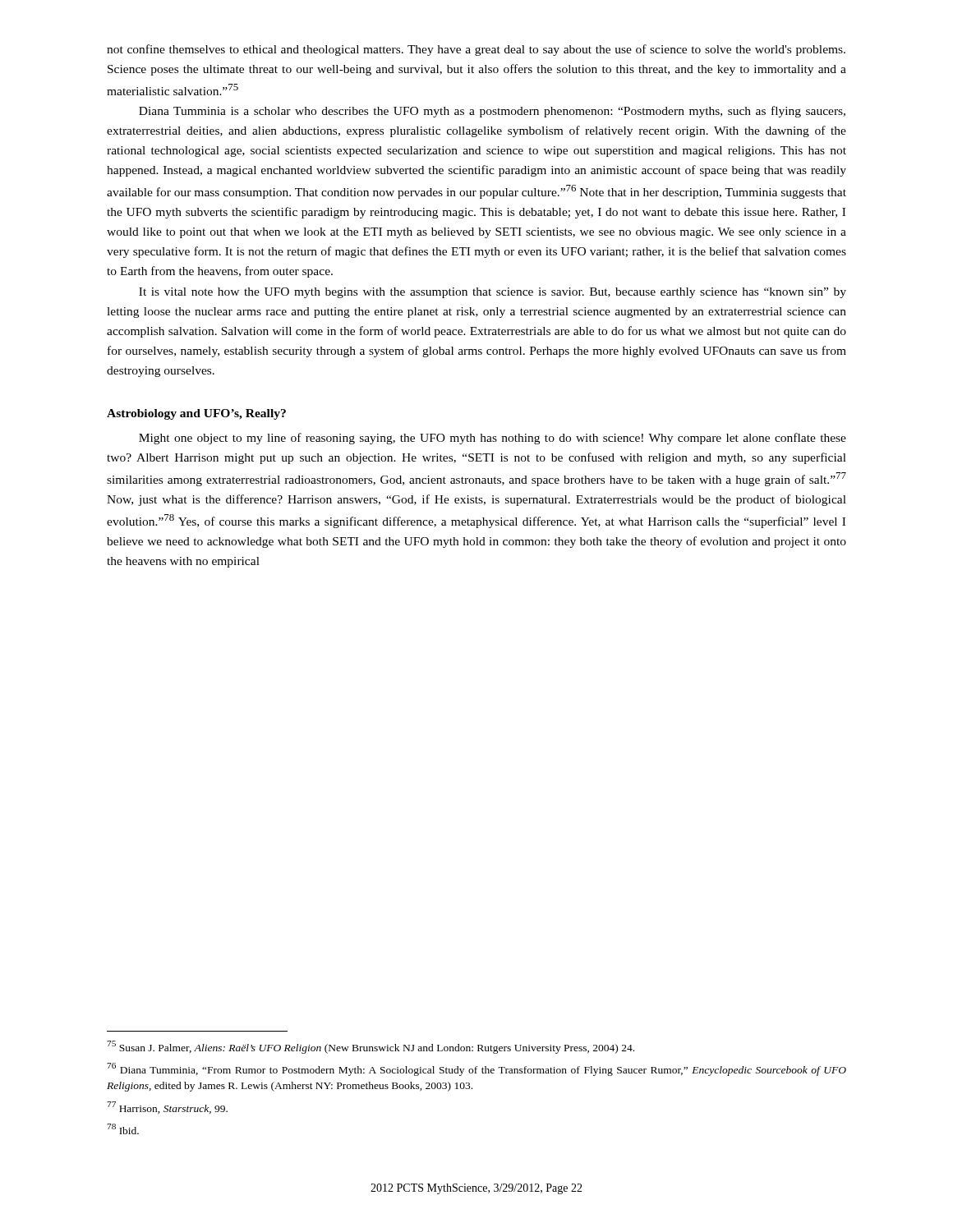Point to the element starting "77 Harrison, Starstruck, 99."
Viewport: 953px width, 1232px height.
click(x=167, y=1108)
